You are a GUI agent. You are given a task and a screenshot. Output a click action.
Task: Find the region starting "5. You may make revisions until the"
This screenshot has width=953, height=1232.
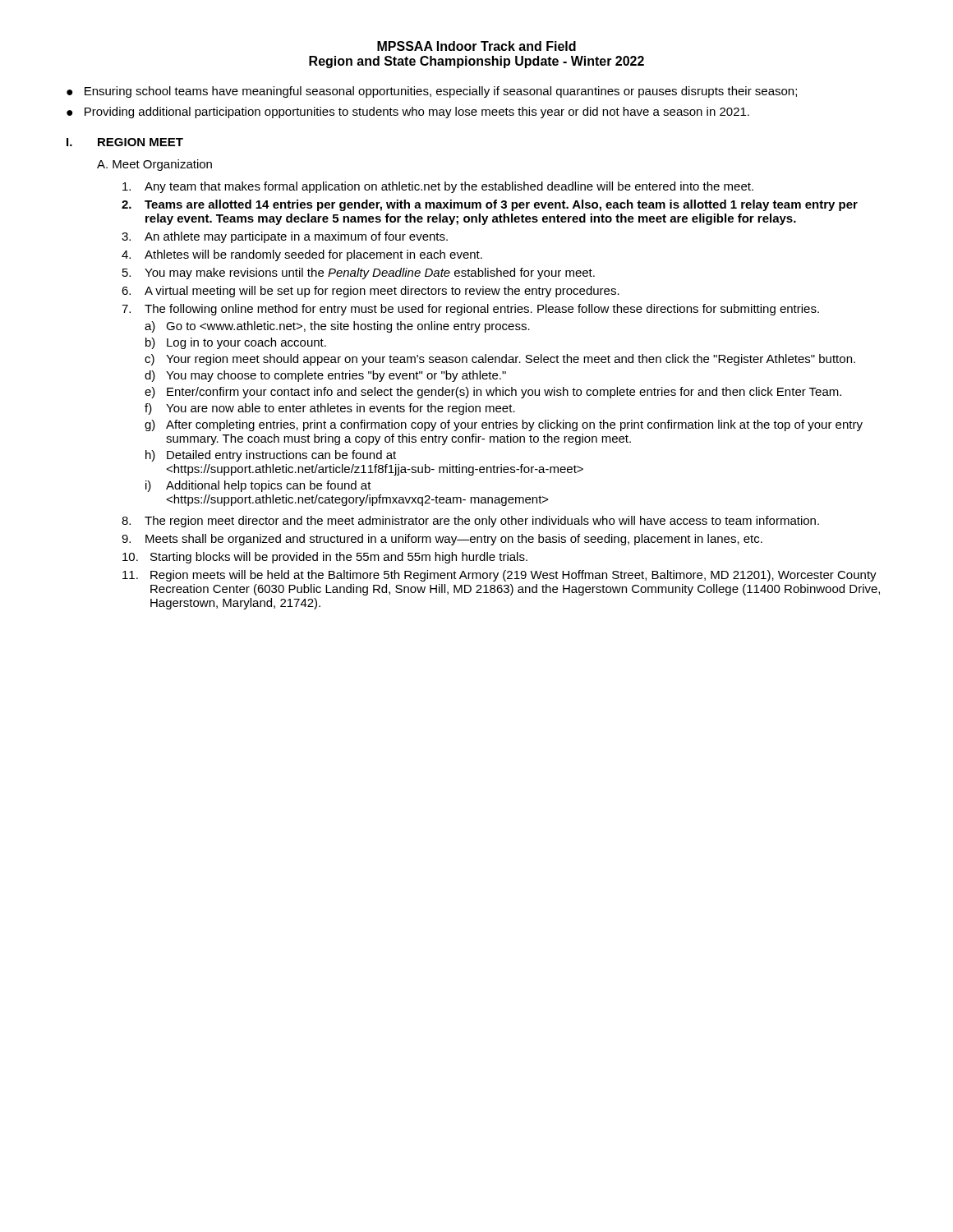(x=359, y=272)
